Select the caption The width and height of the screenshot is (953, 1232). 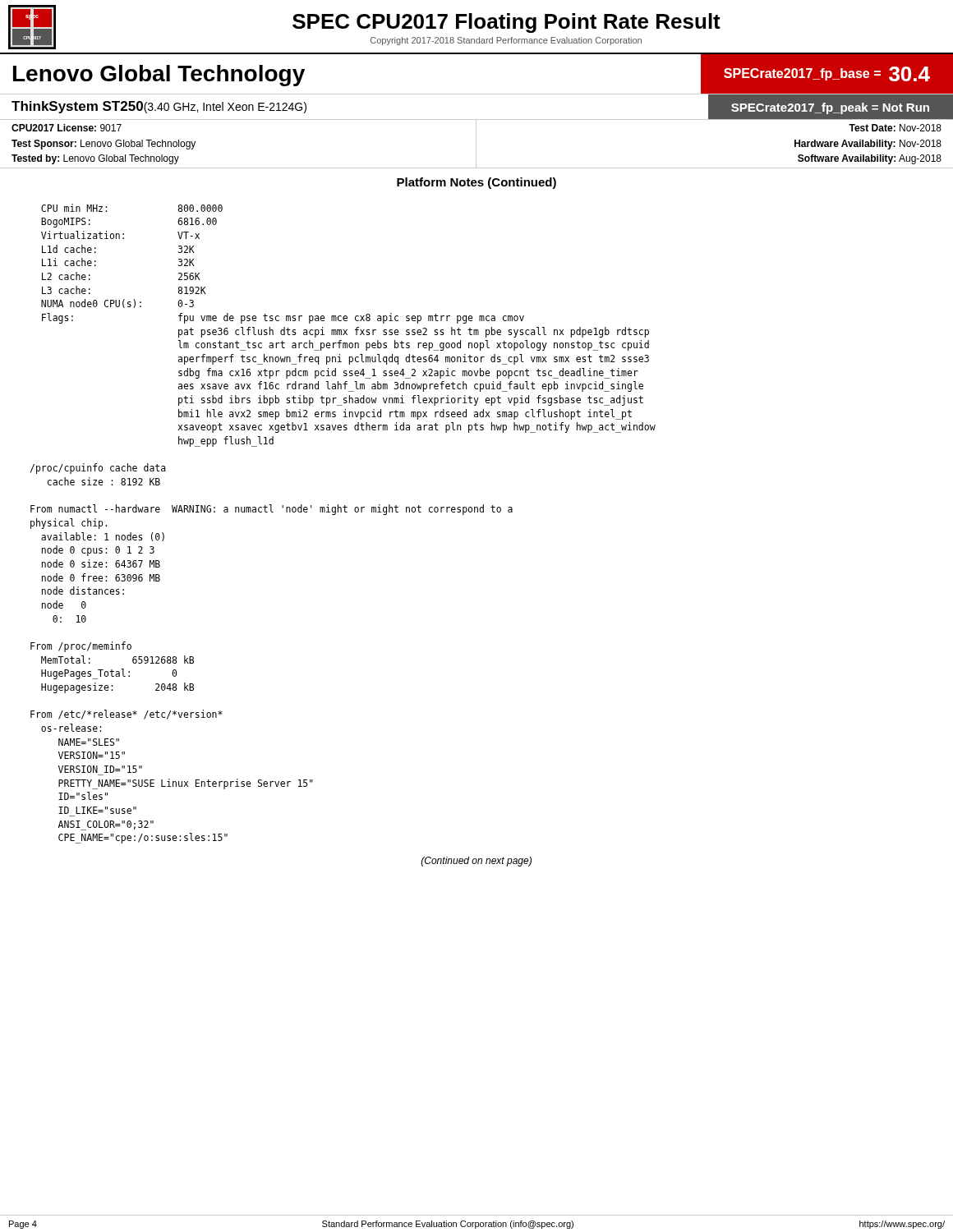click(x=476, y=860)
